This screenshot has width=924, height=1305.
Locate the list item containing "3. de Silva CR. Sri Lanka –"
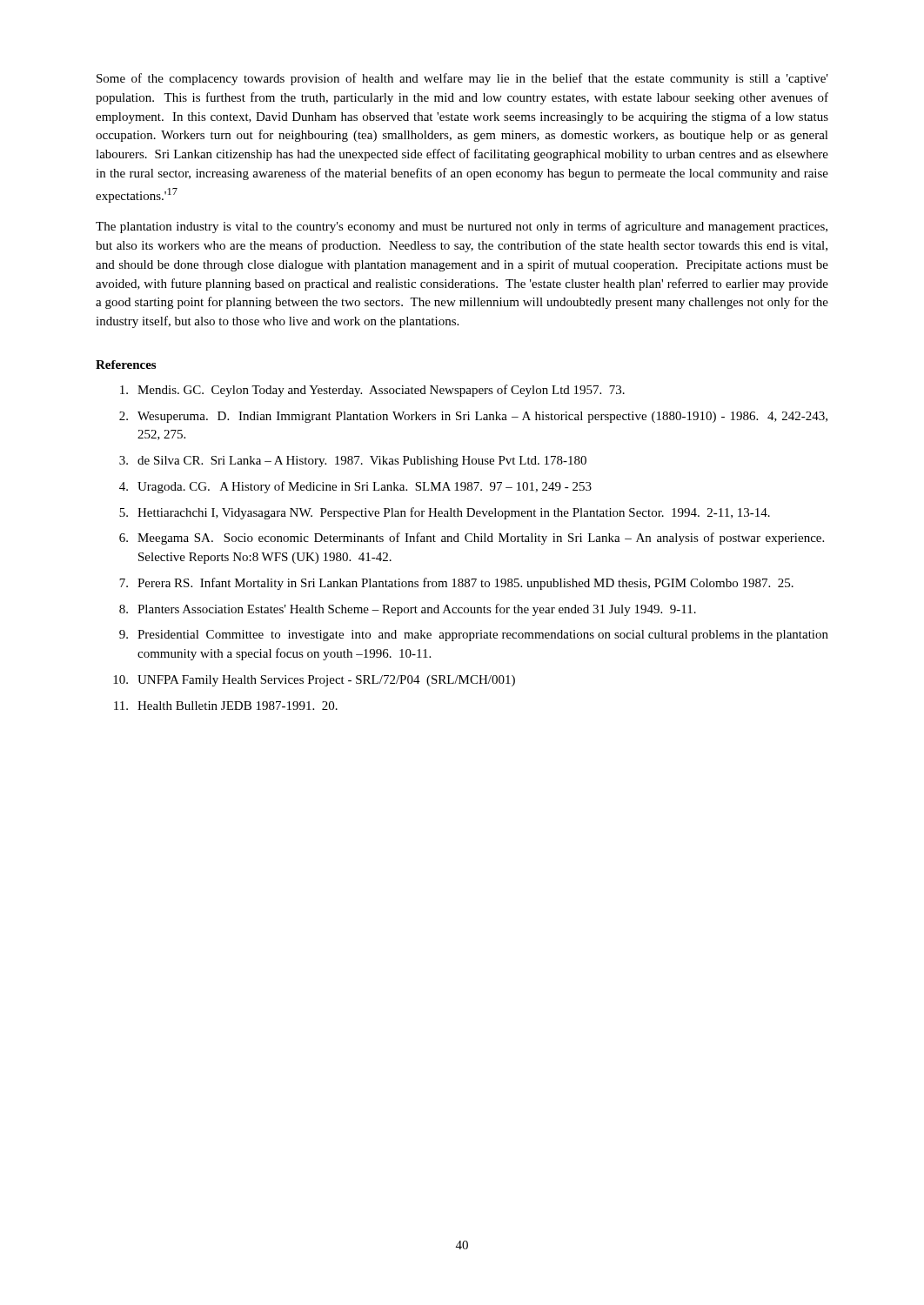[x=462, y=461]
